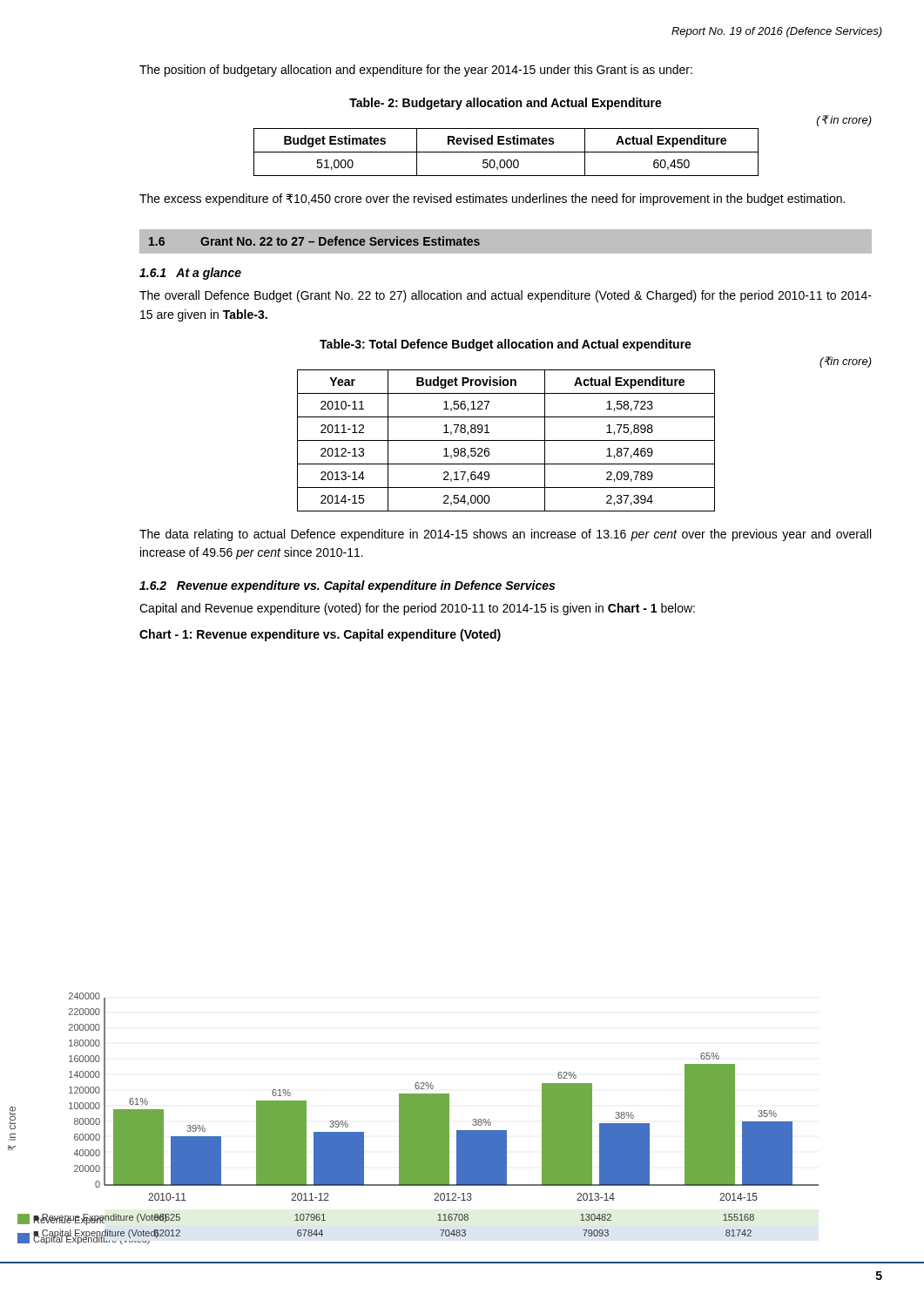The height and width of the screenshot is (1307, 924).
Task: Select the text starting "1.6 Grant No. 22 to"
Action: [x=314, y=242]
